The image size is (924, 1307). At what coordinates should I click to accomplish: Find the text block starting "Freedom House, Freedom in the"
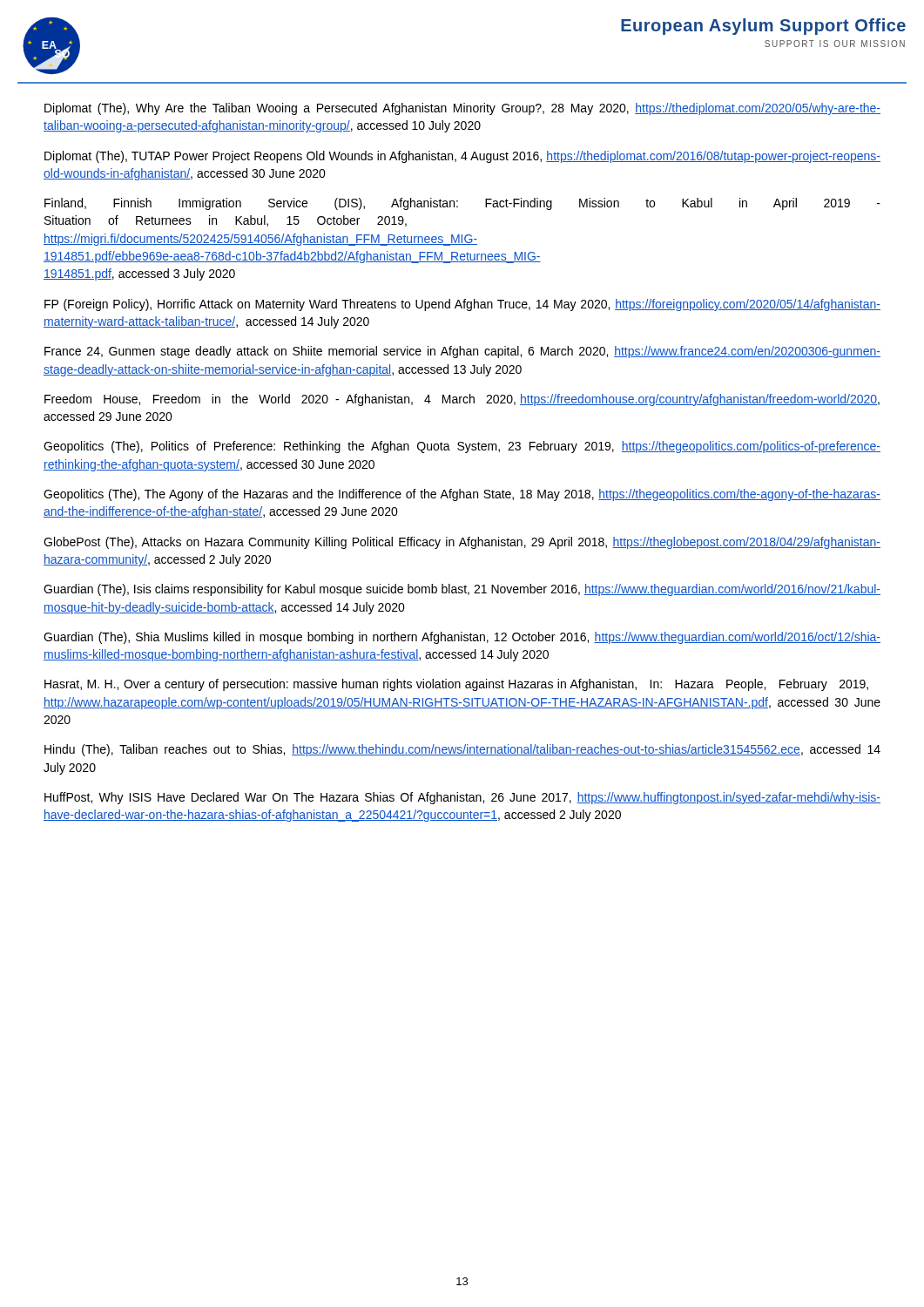[x=462, y=408]
